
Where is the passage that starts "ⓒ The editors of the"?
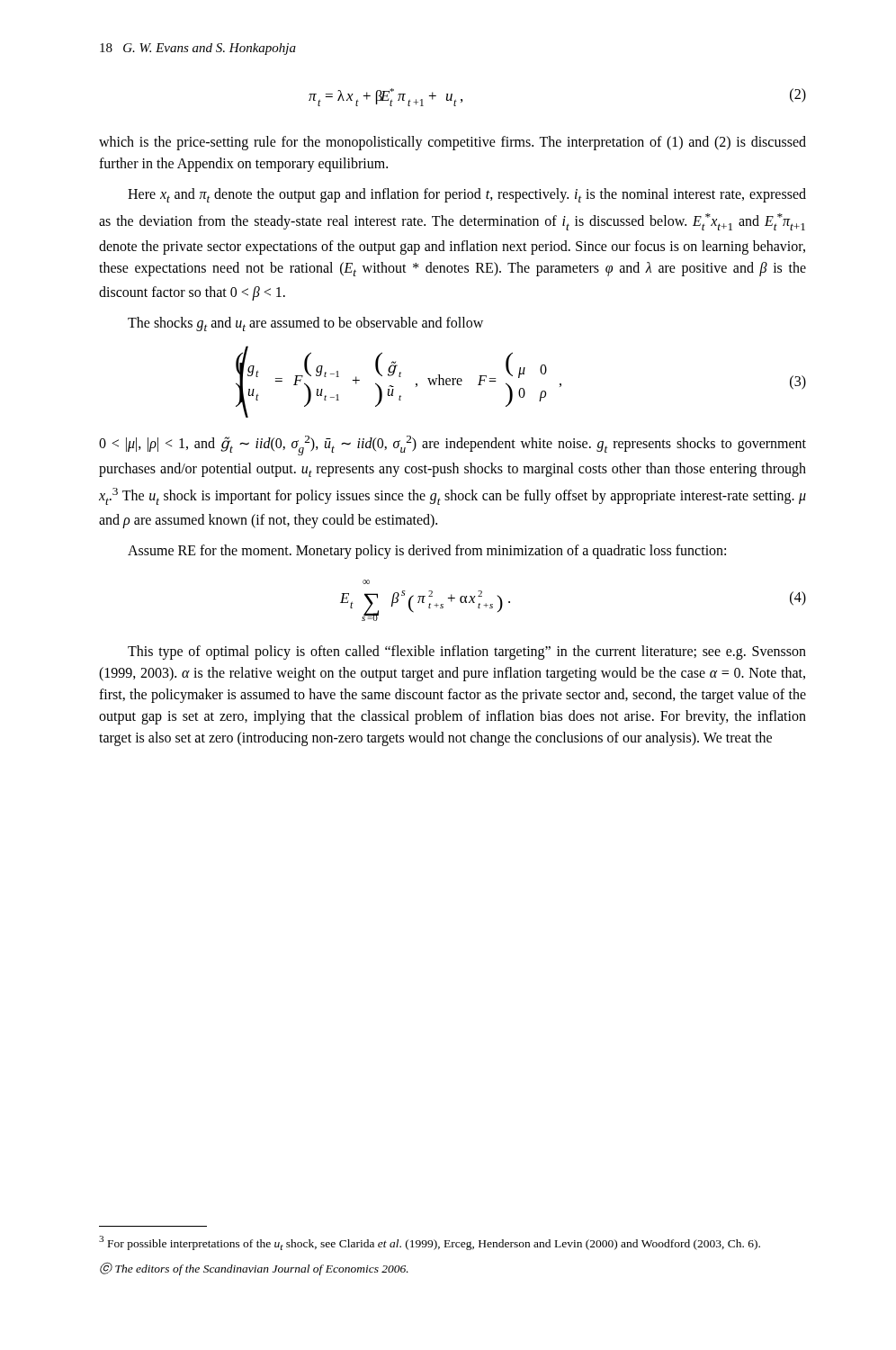pos(254,1268)
